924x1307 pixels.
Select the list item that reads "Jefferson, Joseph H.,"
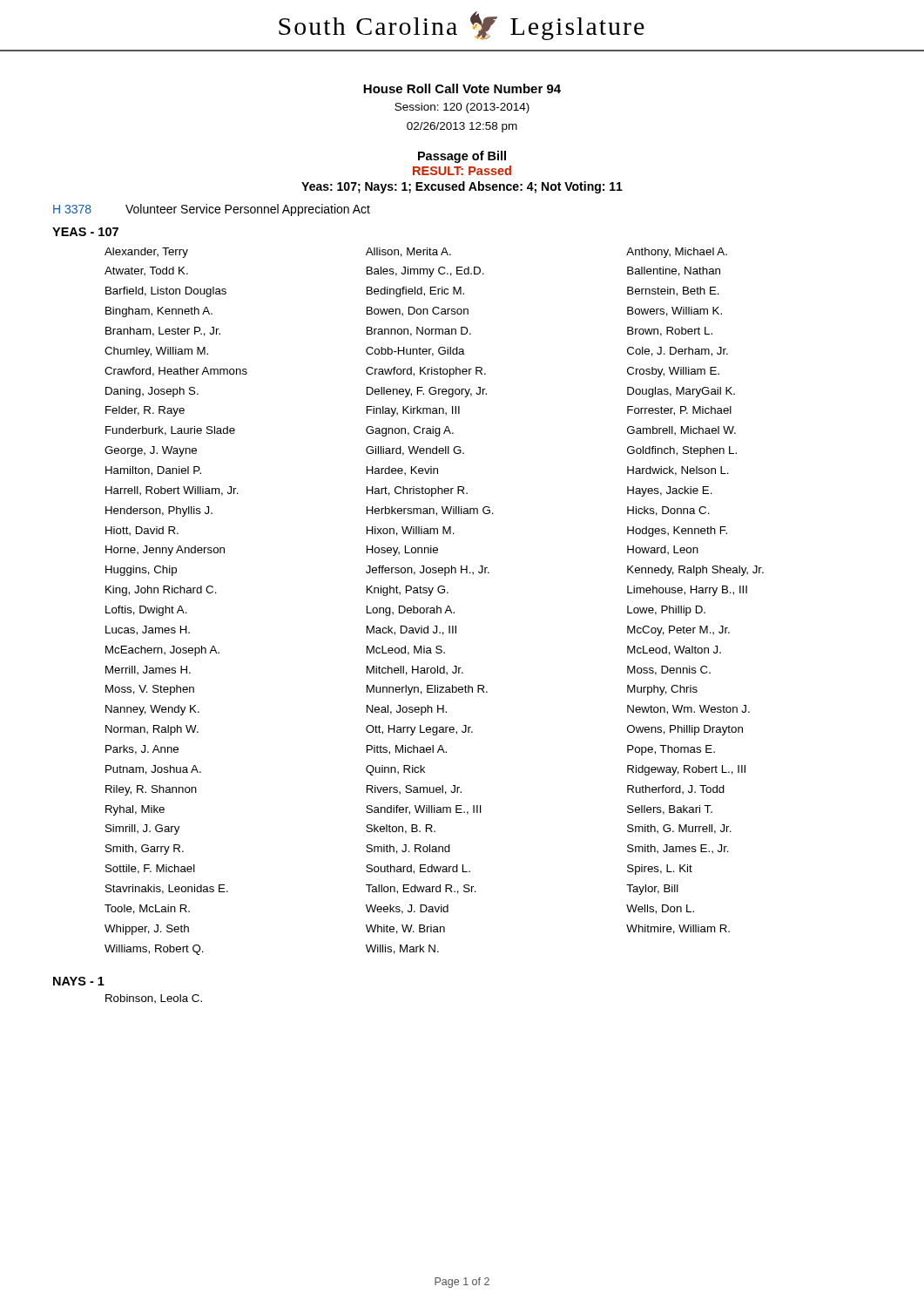[428, 570]
